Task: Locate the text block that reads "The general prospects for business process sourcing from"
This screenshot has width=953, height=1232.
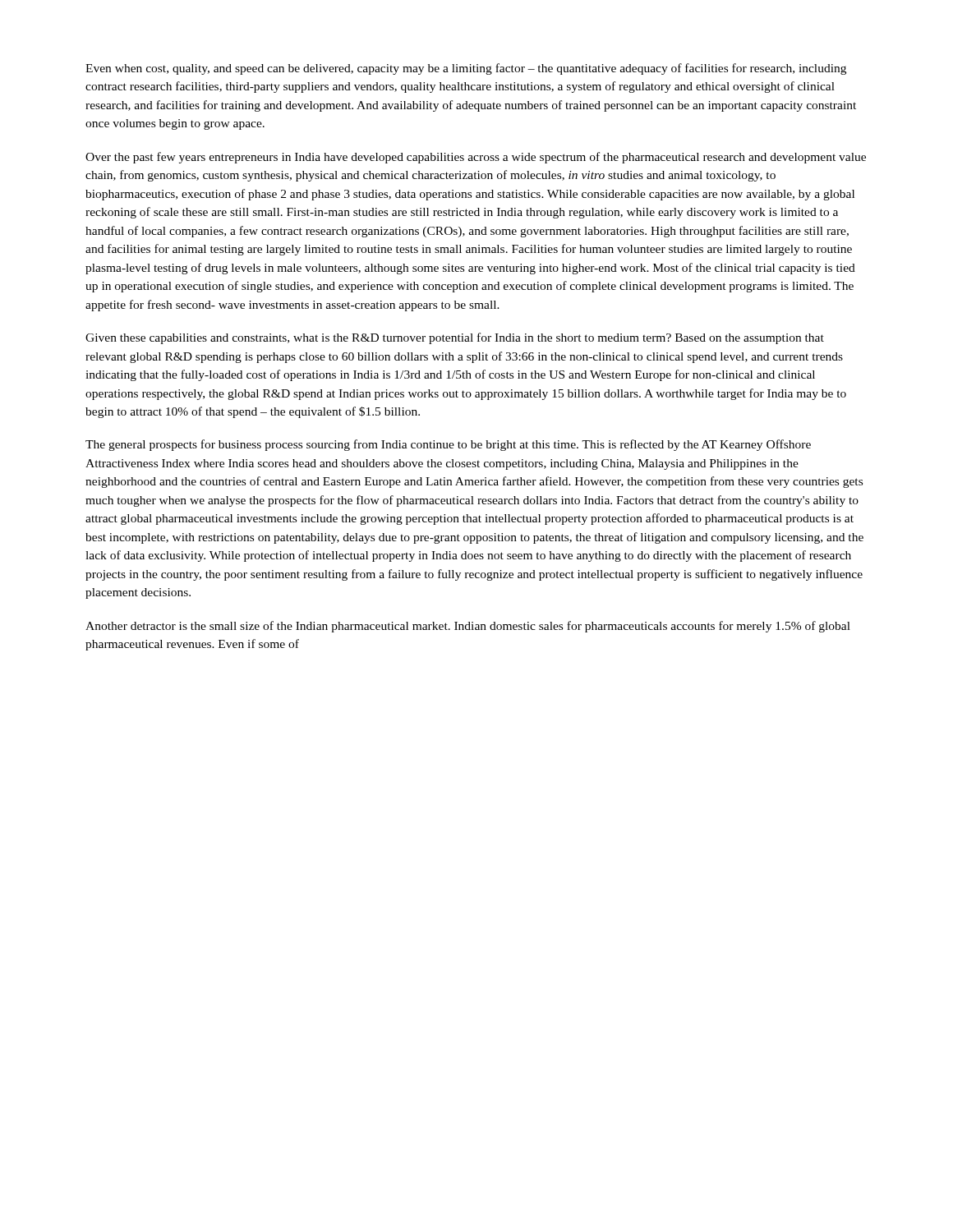Action: coord(475,518)
